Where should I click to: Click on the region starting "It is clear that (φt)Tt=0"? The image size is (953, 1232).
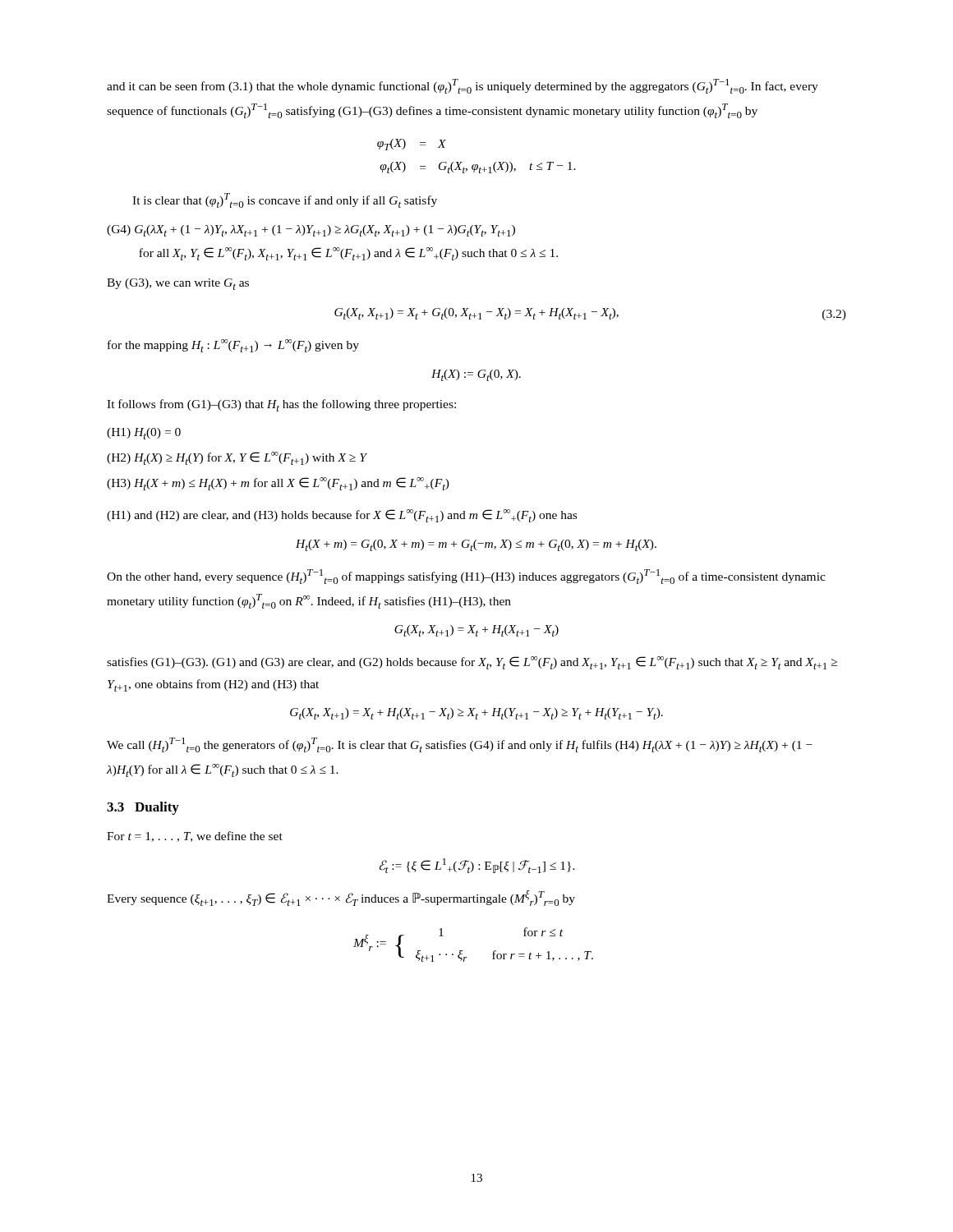point(285,200)
